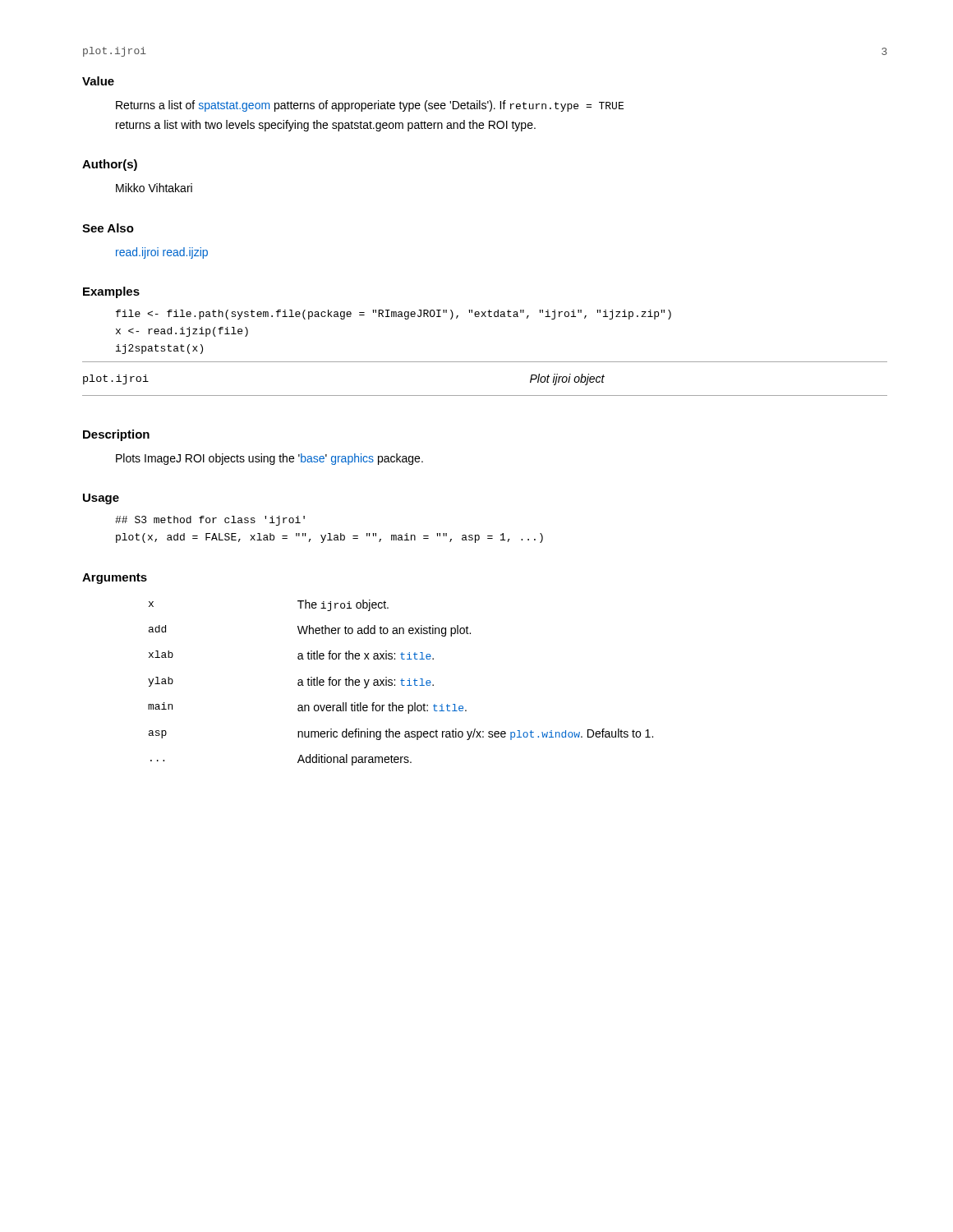The height and width of the screenshot is (1232, 953).
Task: Where does it say "See Also"?
Action: tap(108, 228)
